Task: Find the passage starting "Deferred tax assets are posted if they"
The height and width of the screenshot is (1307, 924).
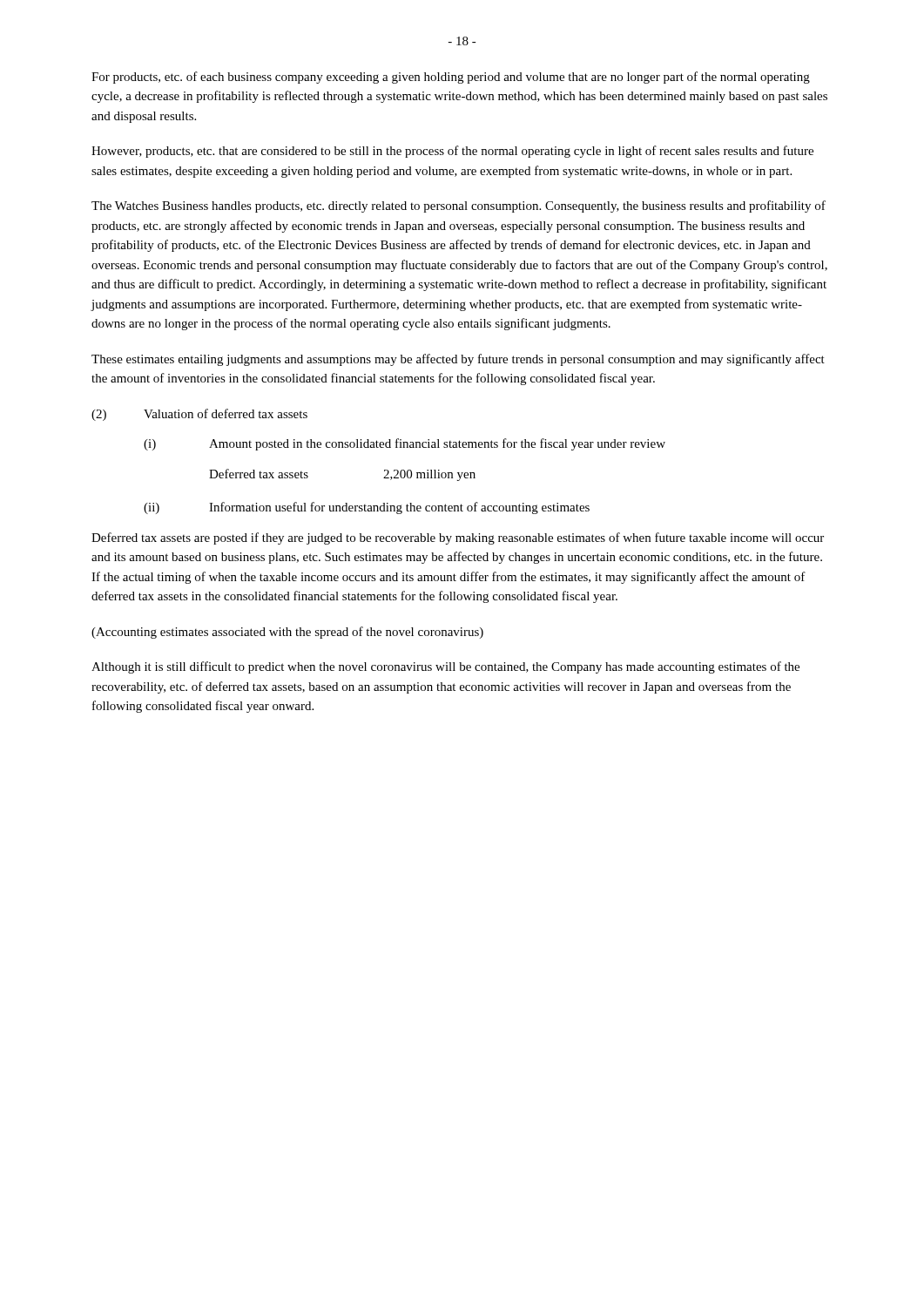Action: click(458, 567)
